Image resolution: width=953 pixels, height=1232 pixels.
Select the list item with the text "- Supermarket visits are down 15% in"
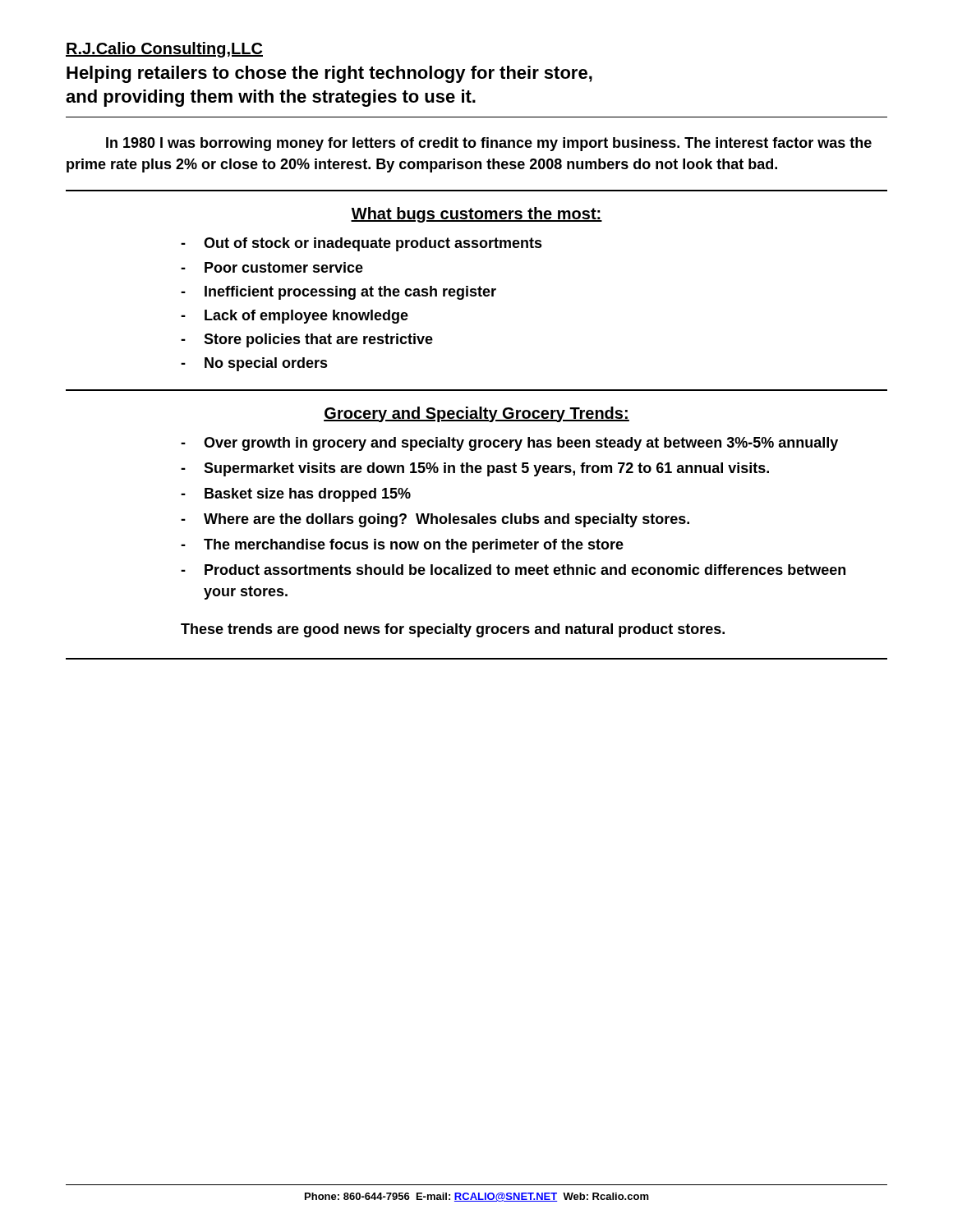(x=475, y=468)
